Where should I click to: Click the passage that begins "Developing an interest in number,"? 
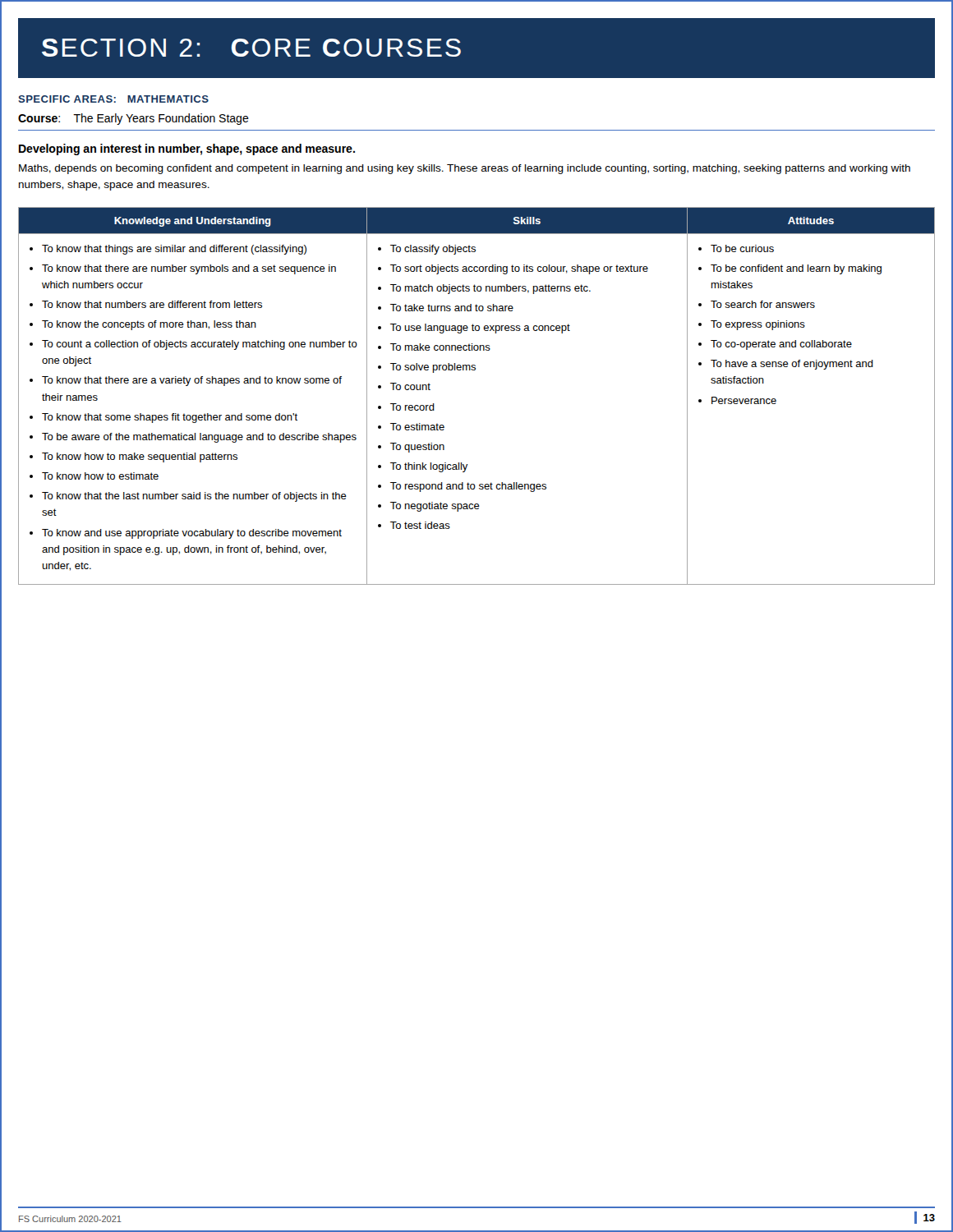187,149
